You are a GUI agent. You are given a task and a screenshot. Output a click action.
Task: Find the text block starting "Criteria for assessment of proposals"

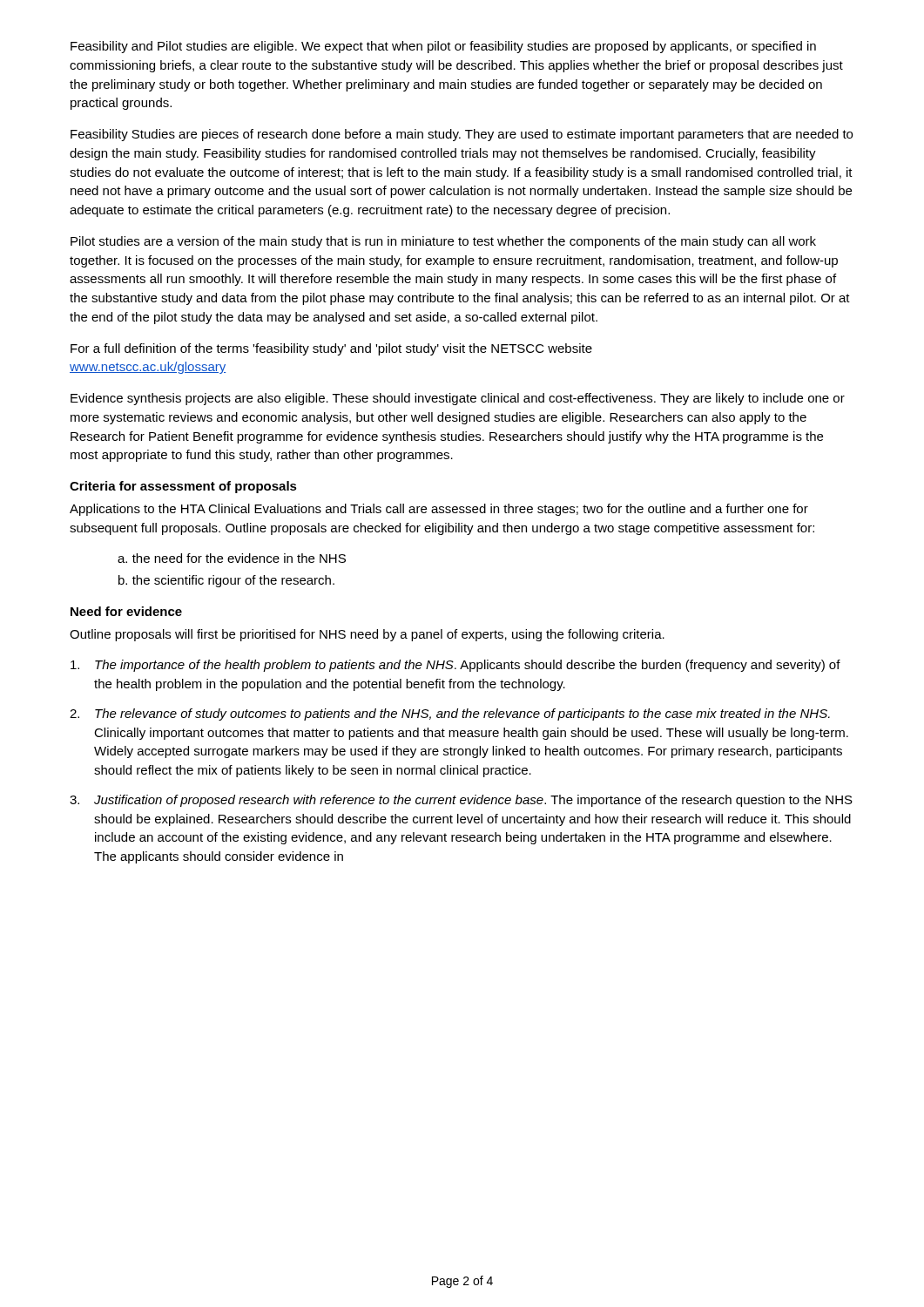(183, 487)
